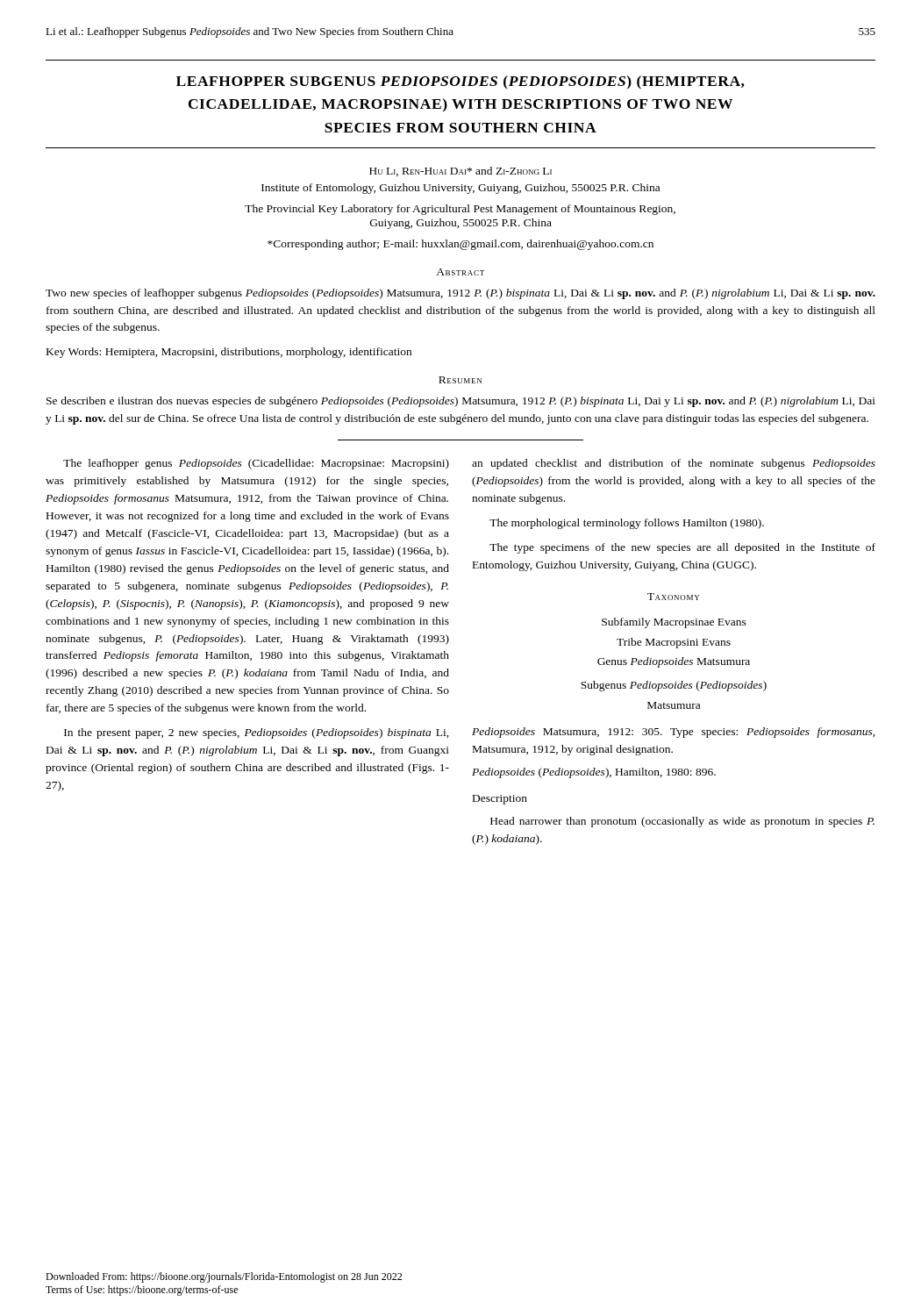Click on the block starting "Subfamily Macropsinae Evans Tribe Macropsini Evans"
Screen dimensions: 1316x921
(x=674, y=665)
